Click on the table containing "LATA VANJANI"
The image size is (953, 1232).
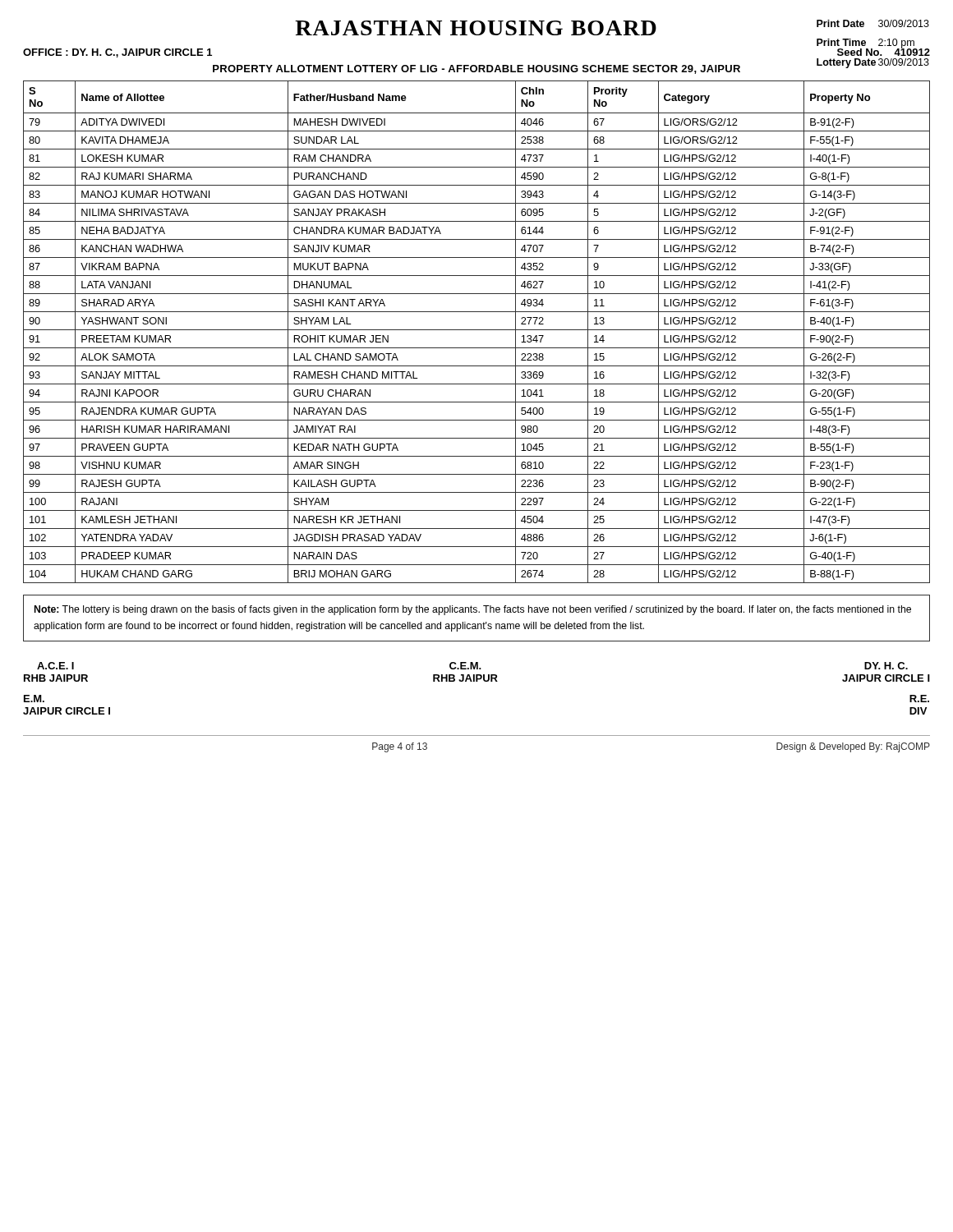tap(476, 332)
